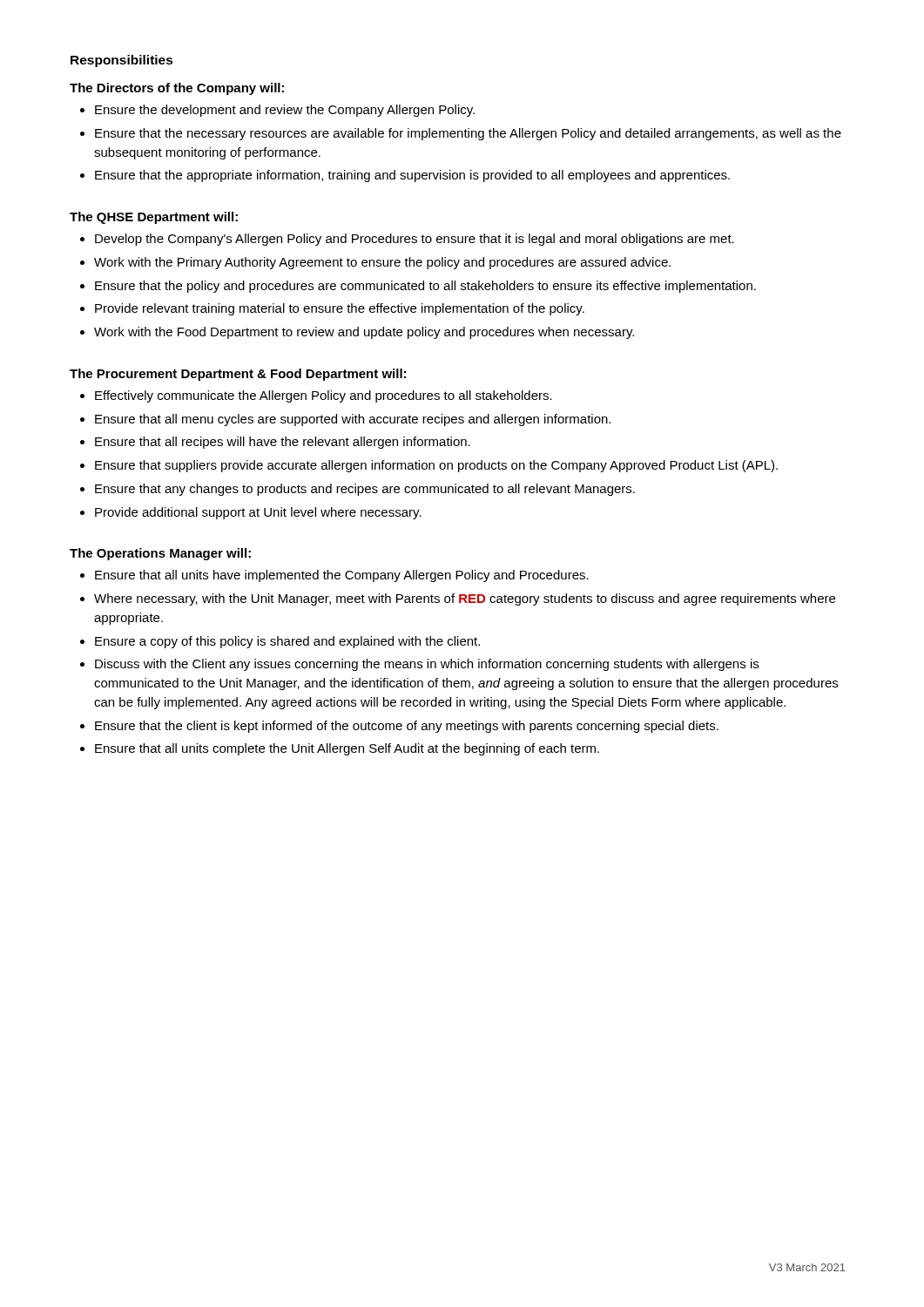Find the section header on this page that starts "The Procurement Department & Food Department"

pyautogui.click(x=238, y=373)
